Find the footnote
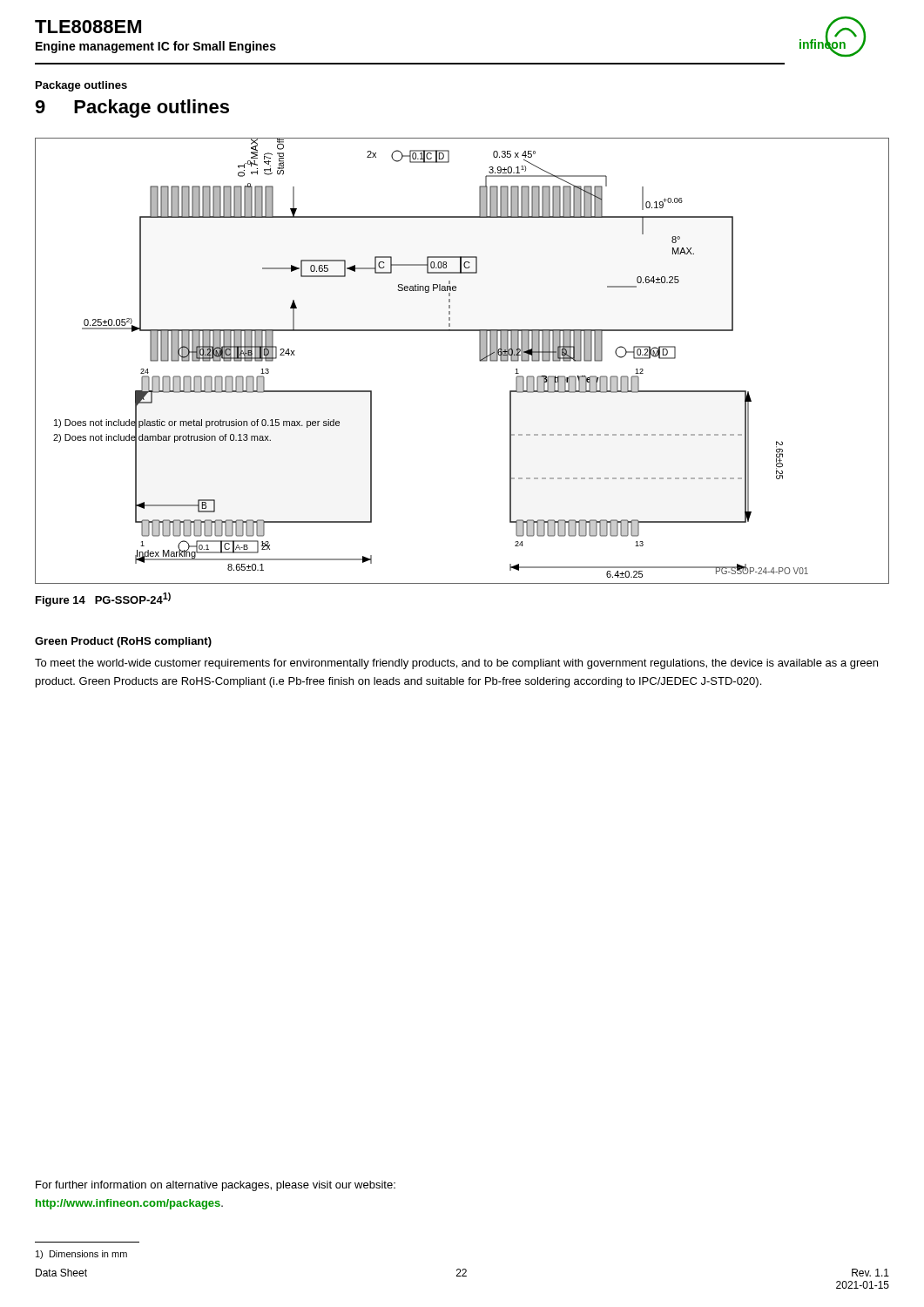The height and width of the screenshot is (1307, 924). coord(81,1254)
